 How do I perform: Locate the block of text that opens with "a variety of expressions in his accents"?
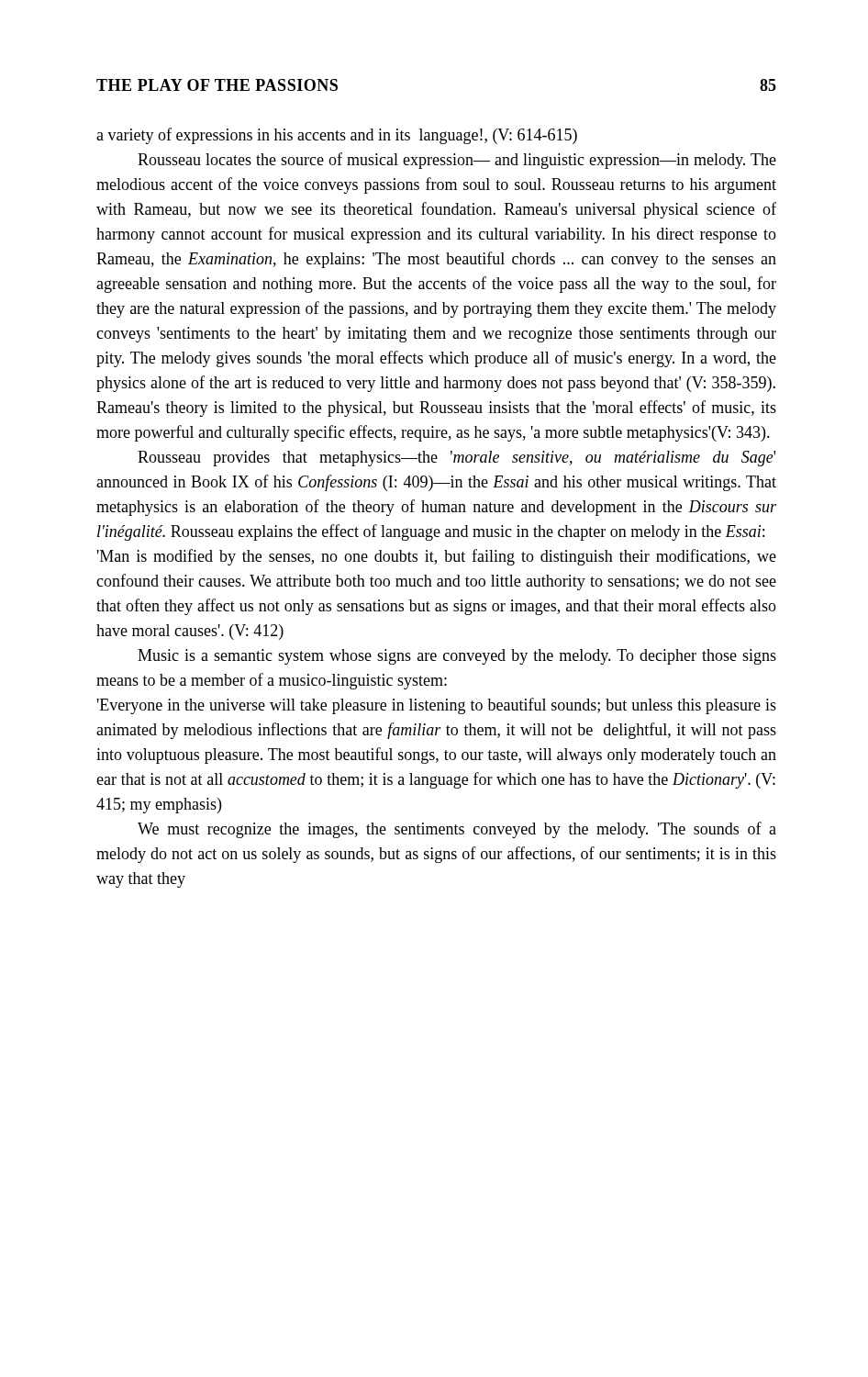click(436, 507)
